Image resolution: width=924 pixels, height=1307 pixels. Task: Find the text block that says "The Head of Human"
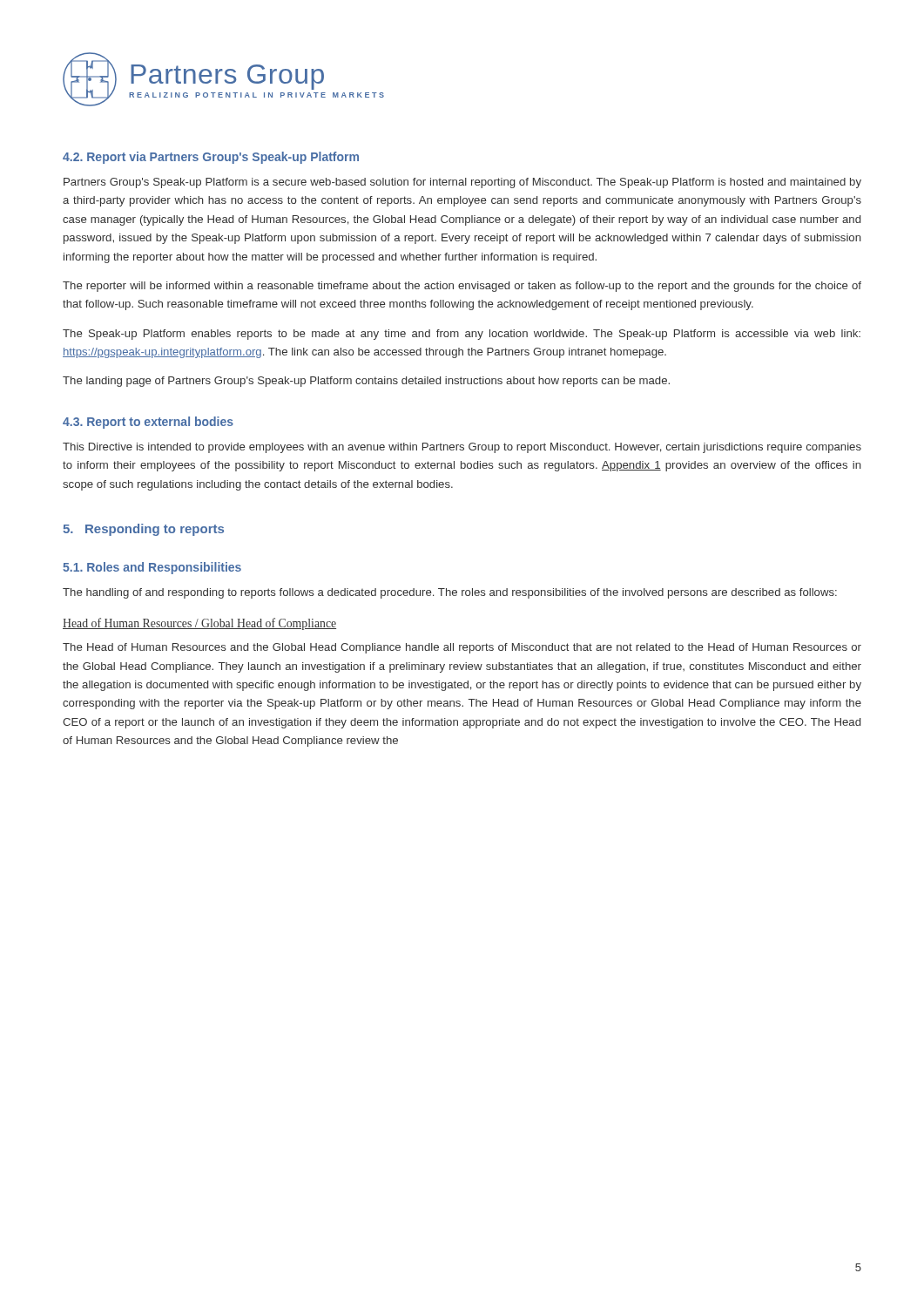462,694
